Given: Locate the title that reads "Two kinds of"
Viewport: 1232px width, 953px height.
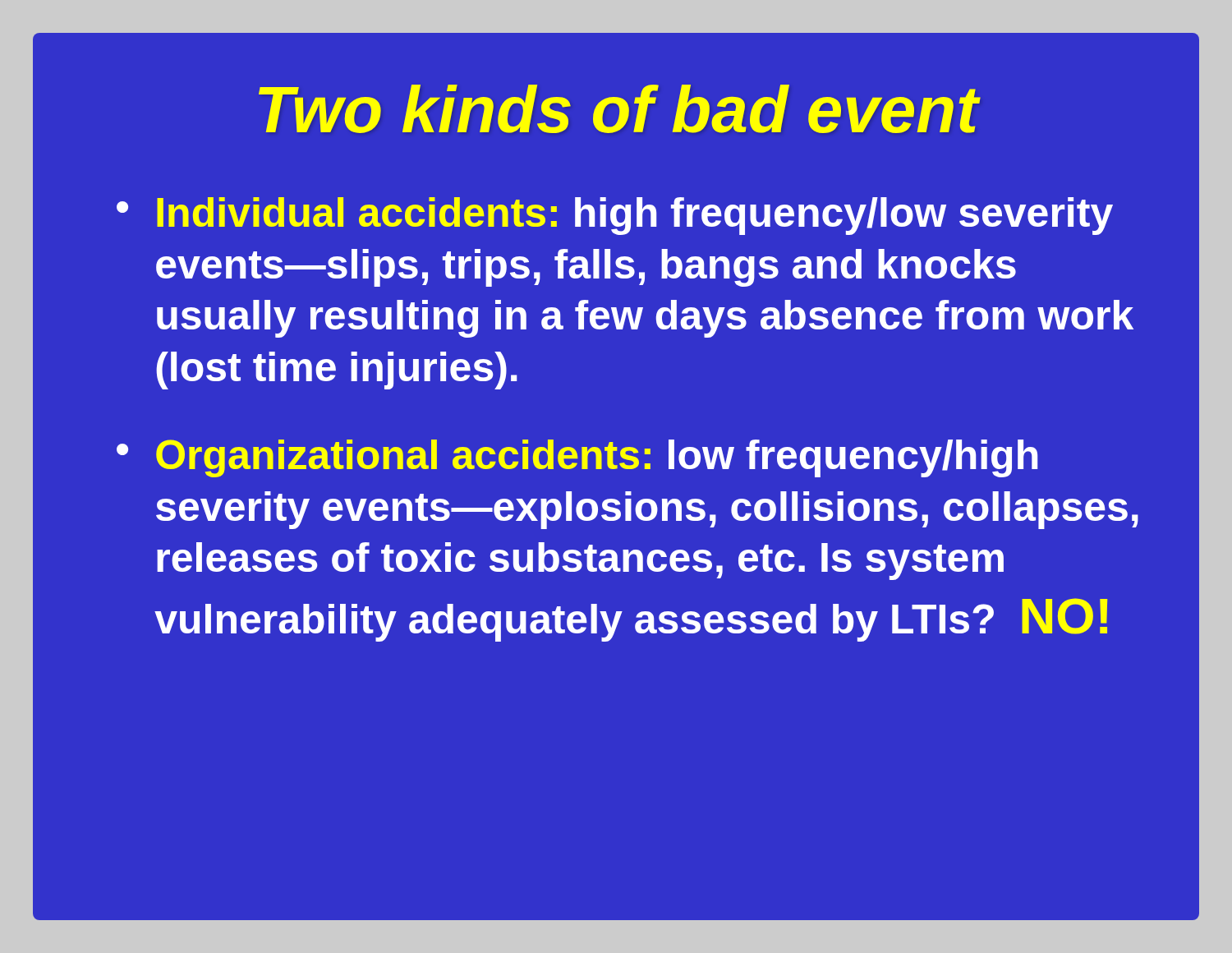Looking at the screenshot, I should pos(616,110).
